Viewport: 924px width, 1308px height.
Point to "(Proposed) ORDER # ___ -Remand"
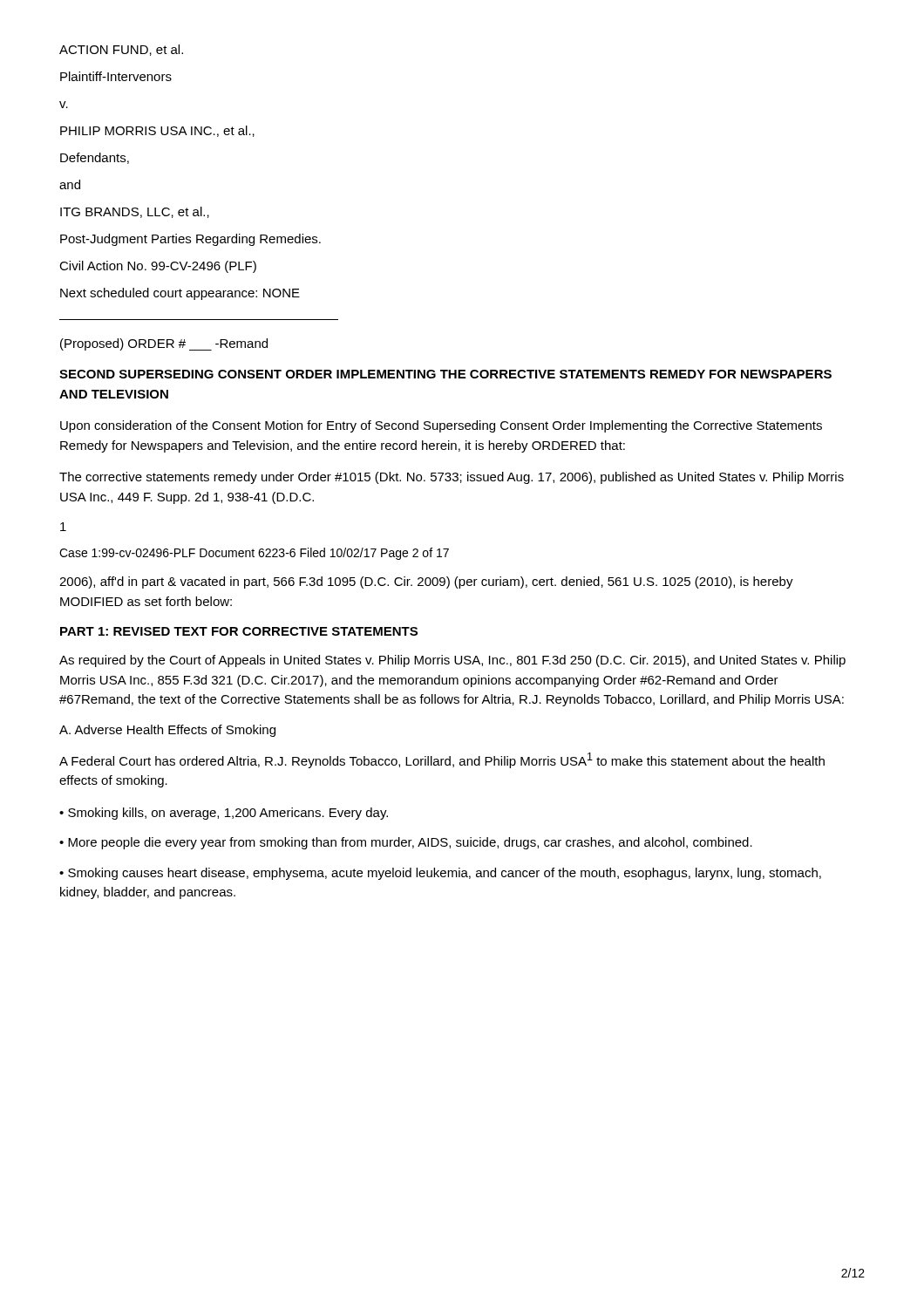pos(164,343)
